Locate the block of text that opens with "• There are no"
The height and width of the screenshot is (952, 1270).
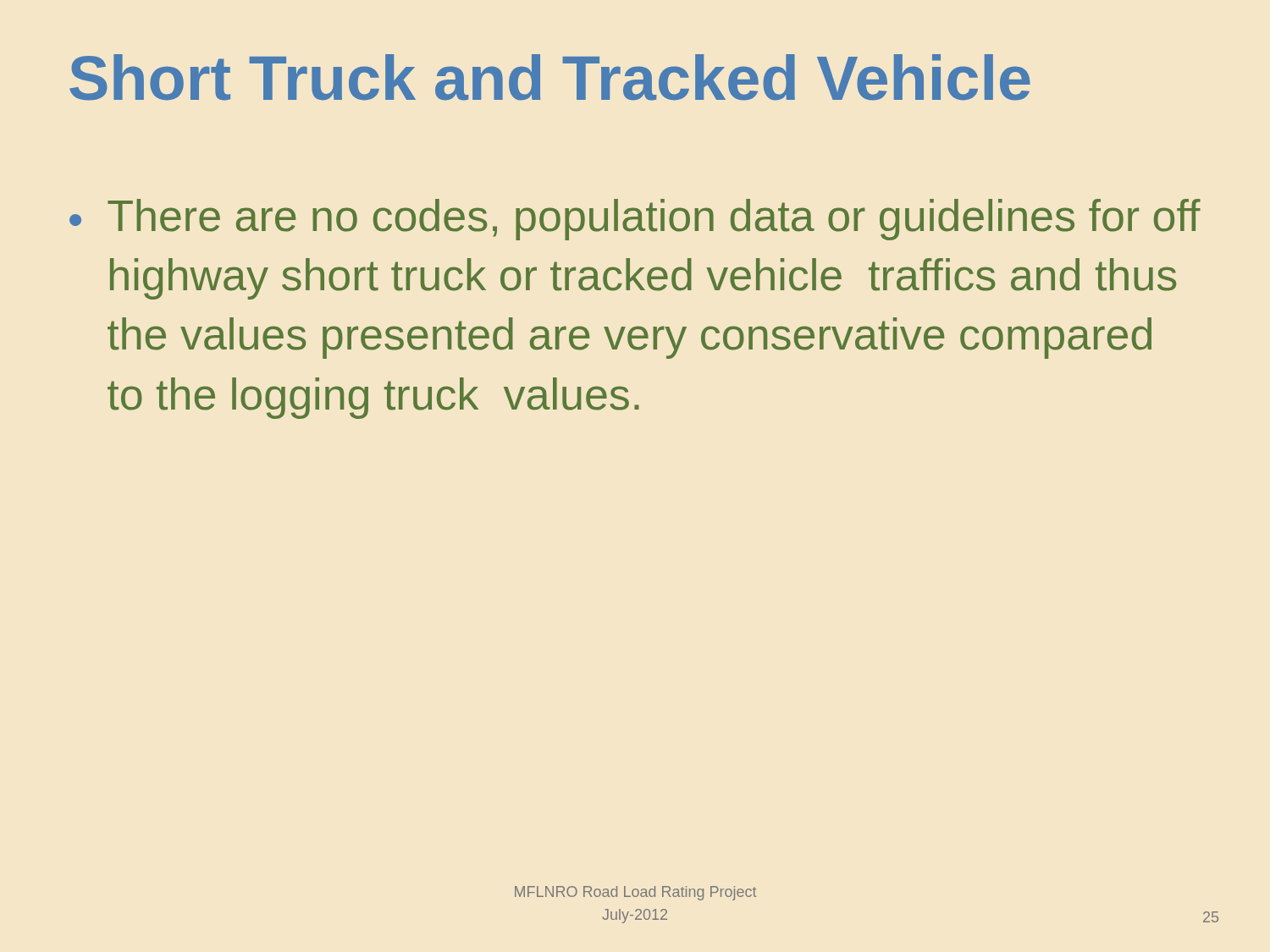(635, 305)
